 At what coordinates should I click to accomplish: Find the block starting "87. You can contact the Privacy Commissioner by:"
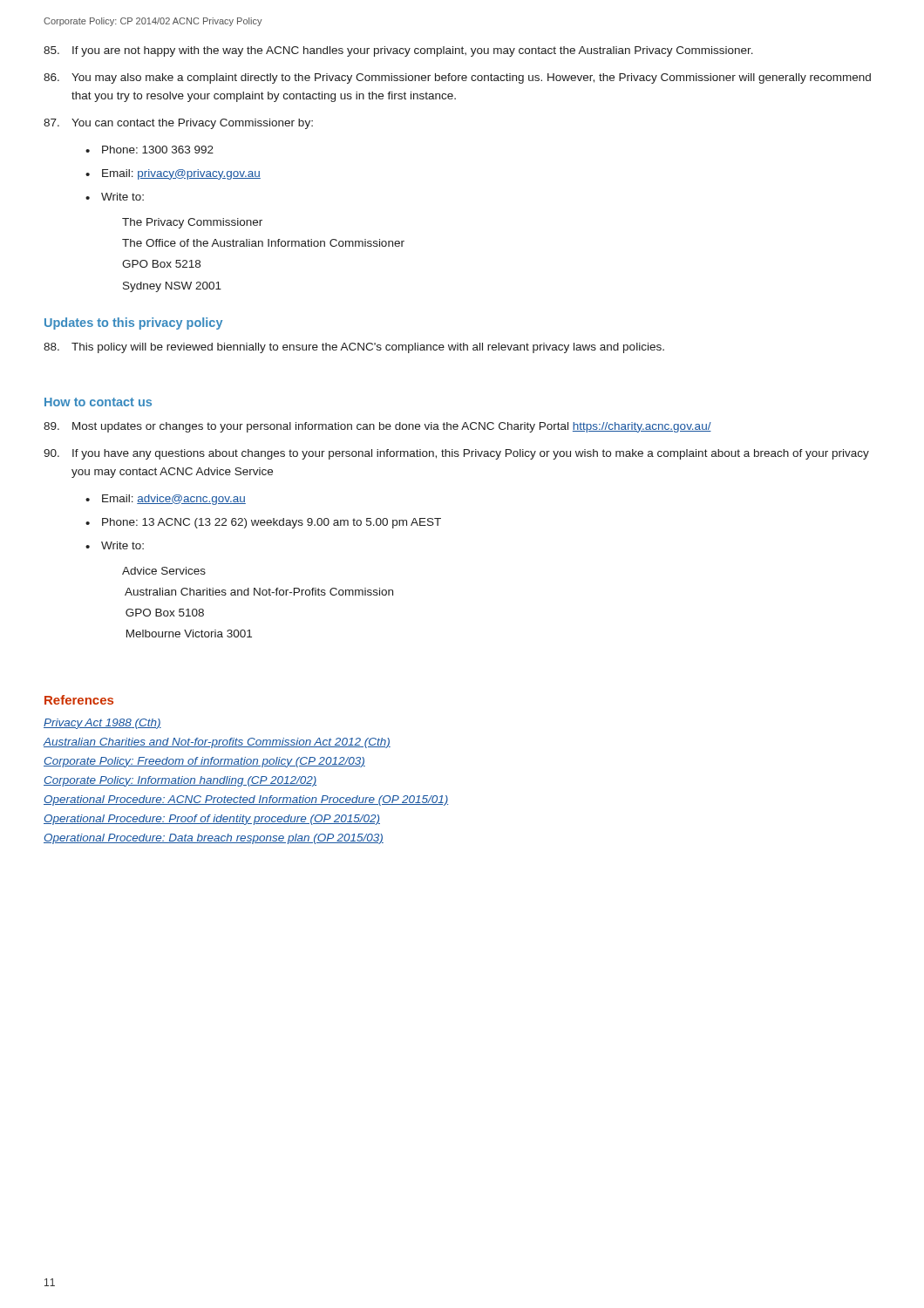tap(178, 124)
